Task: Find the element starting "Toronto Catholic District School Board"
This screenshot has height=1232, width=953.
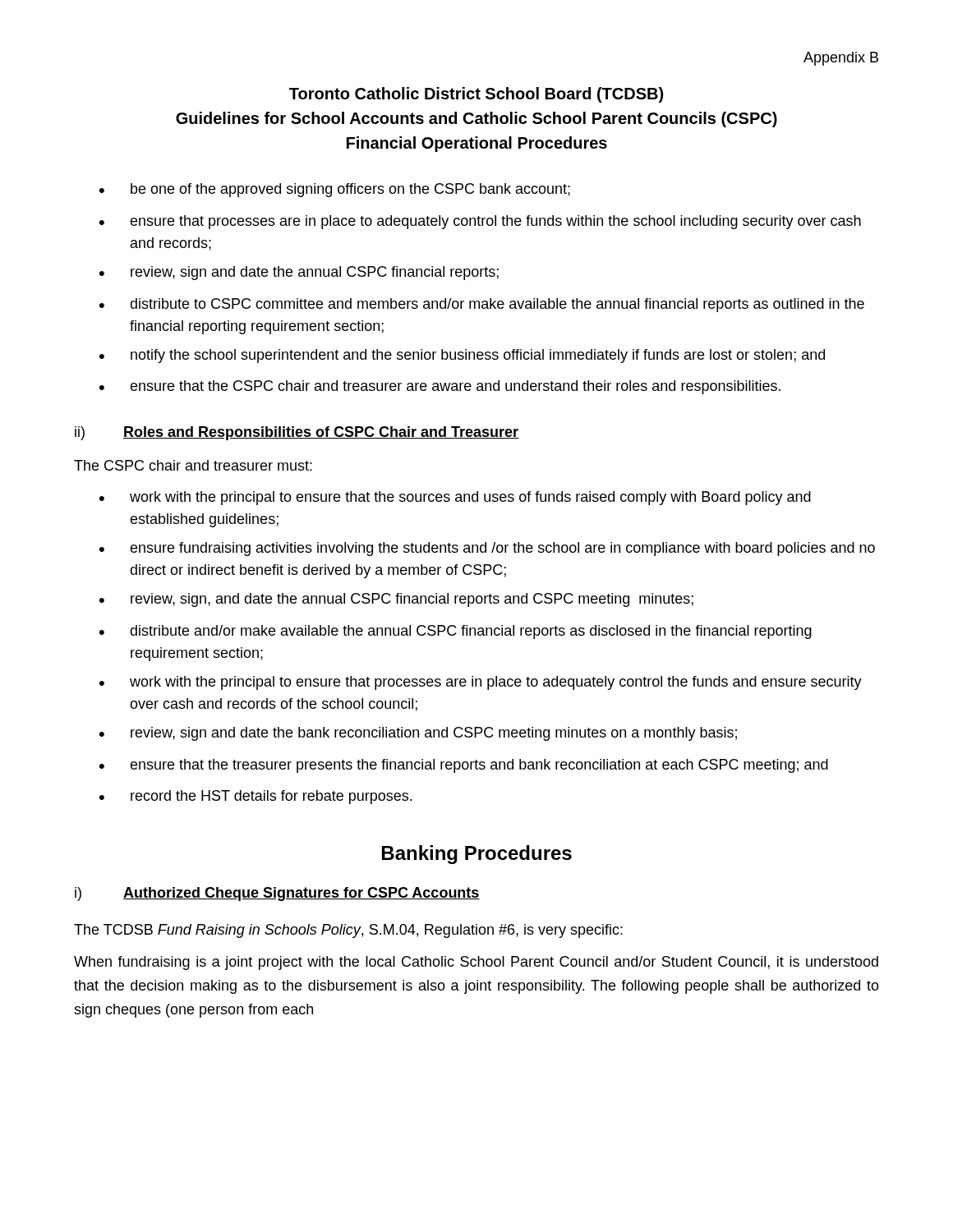Action: click(x=476, y=118)
